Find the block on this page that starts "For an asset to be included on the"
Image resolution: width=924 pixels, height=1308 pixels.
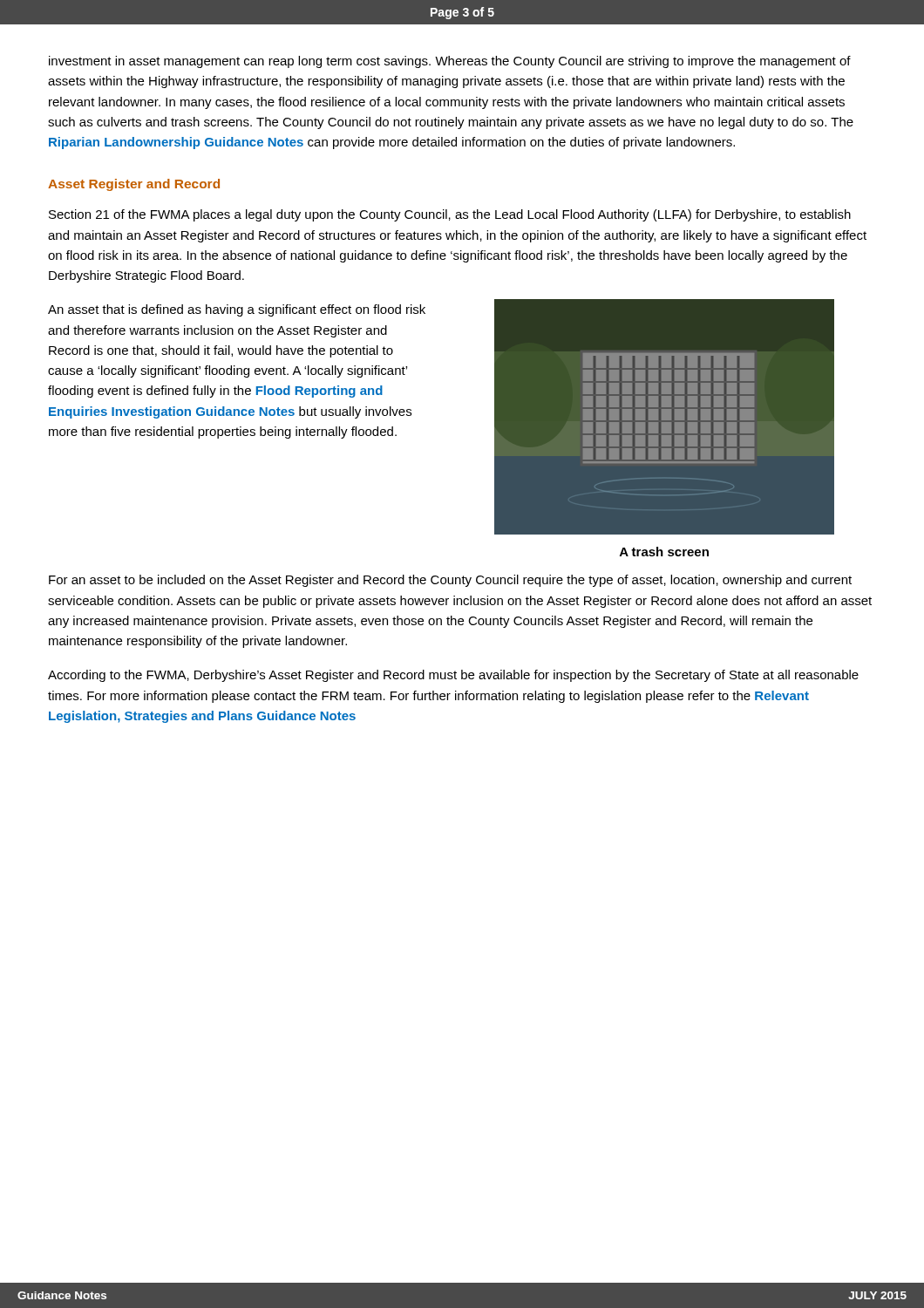click(460, 610)
